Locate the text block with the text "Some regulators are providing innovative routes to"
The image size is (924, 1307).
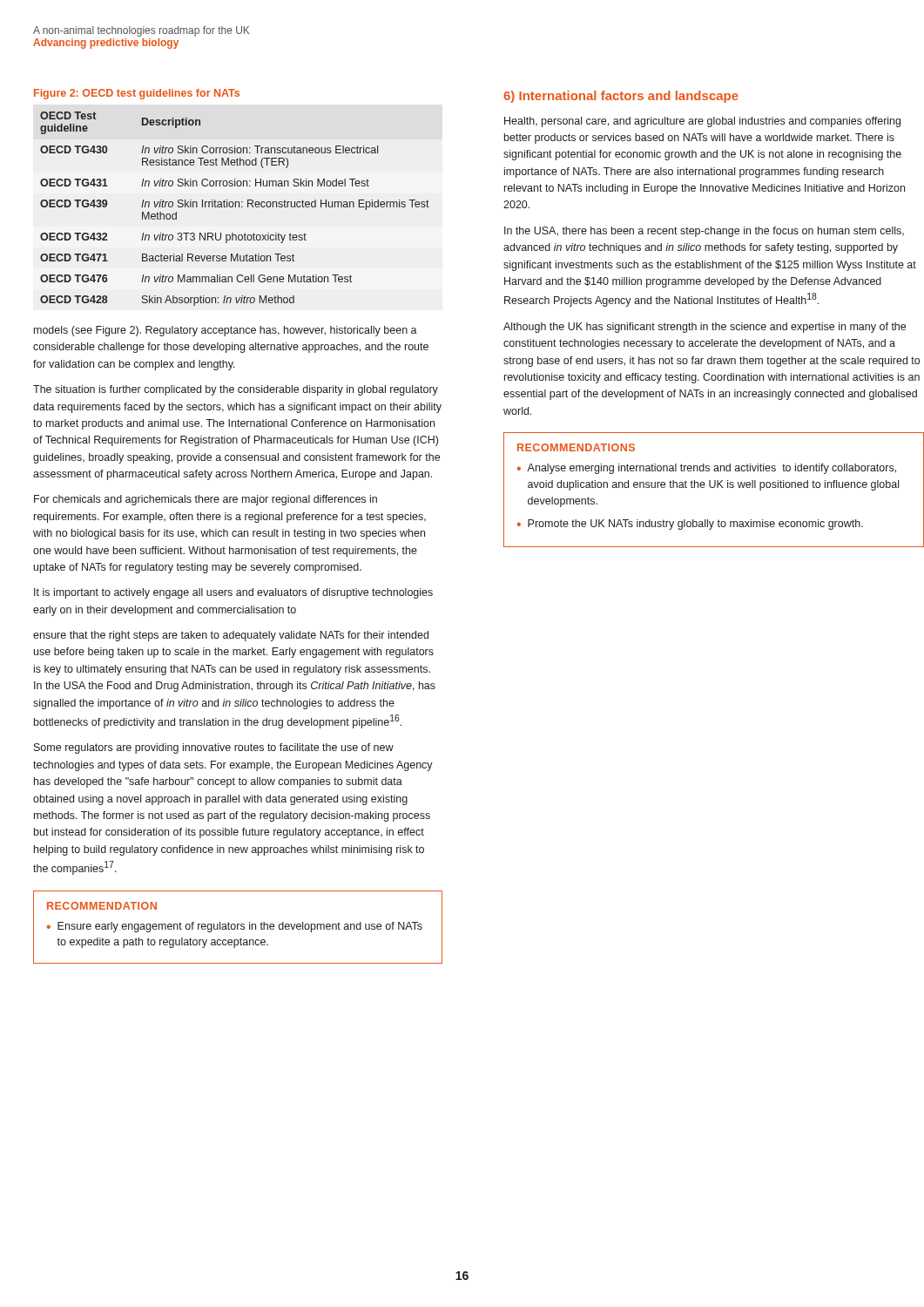pos(233,808)
